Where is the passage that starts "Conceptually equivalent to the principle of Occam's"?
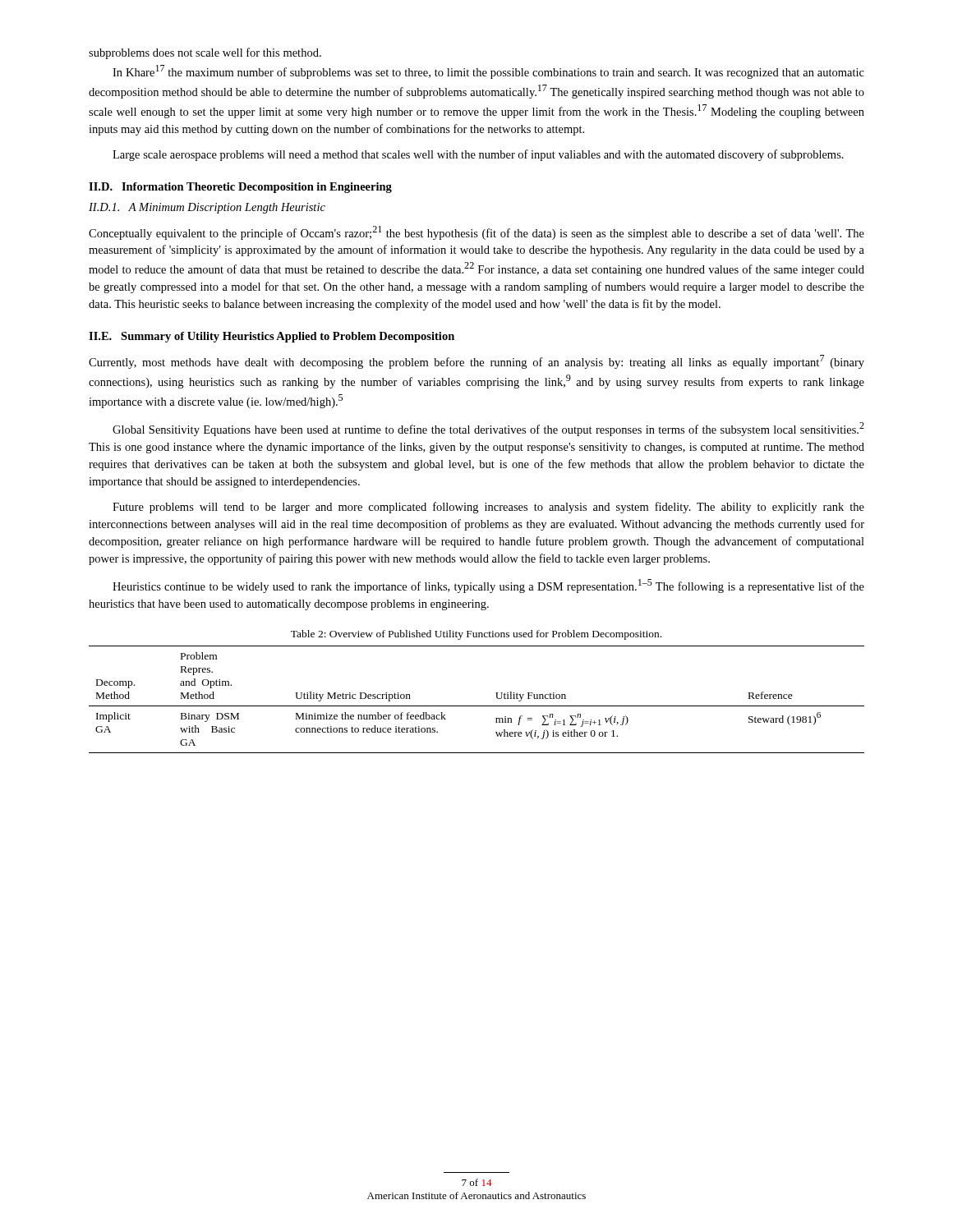The image size is (953, 1232). tap(476, 268)
